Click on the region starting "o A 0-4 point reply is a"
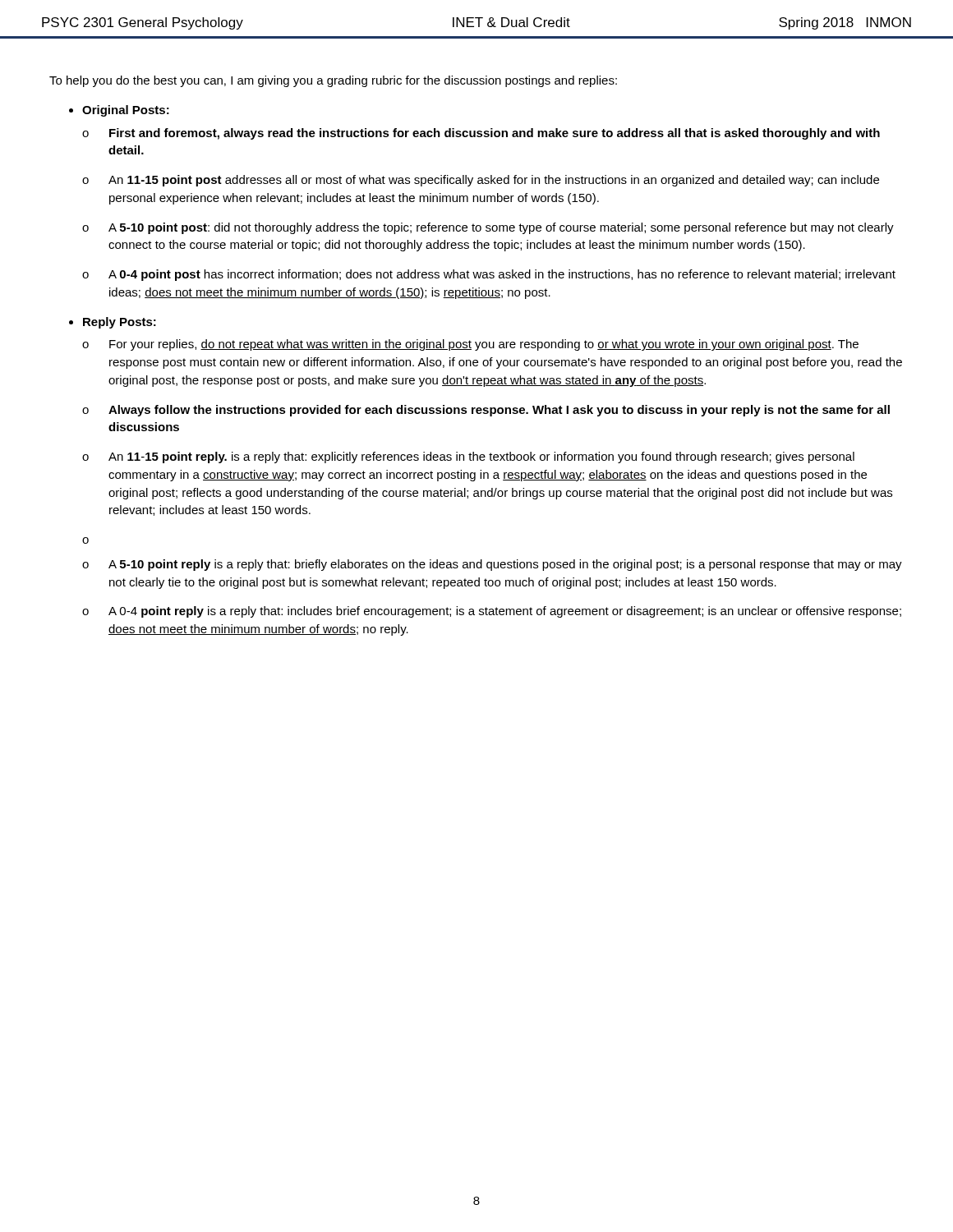 493,620
